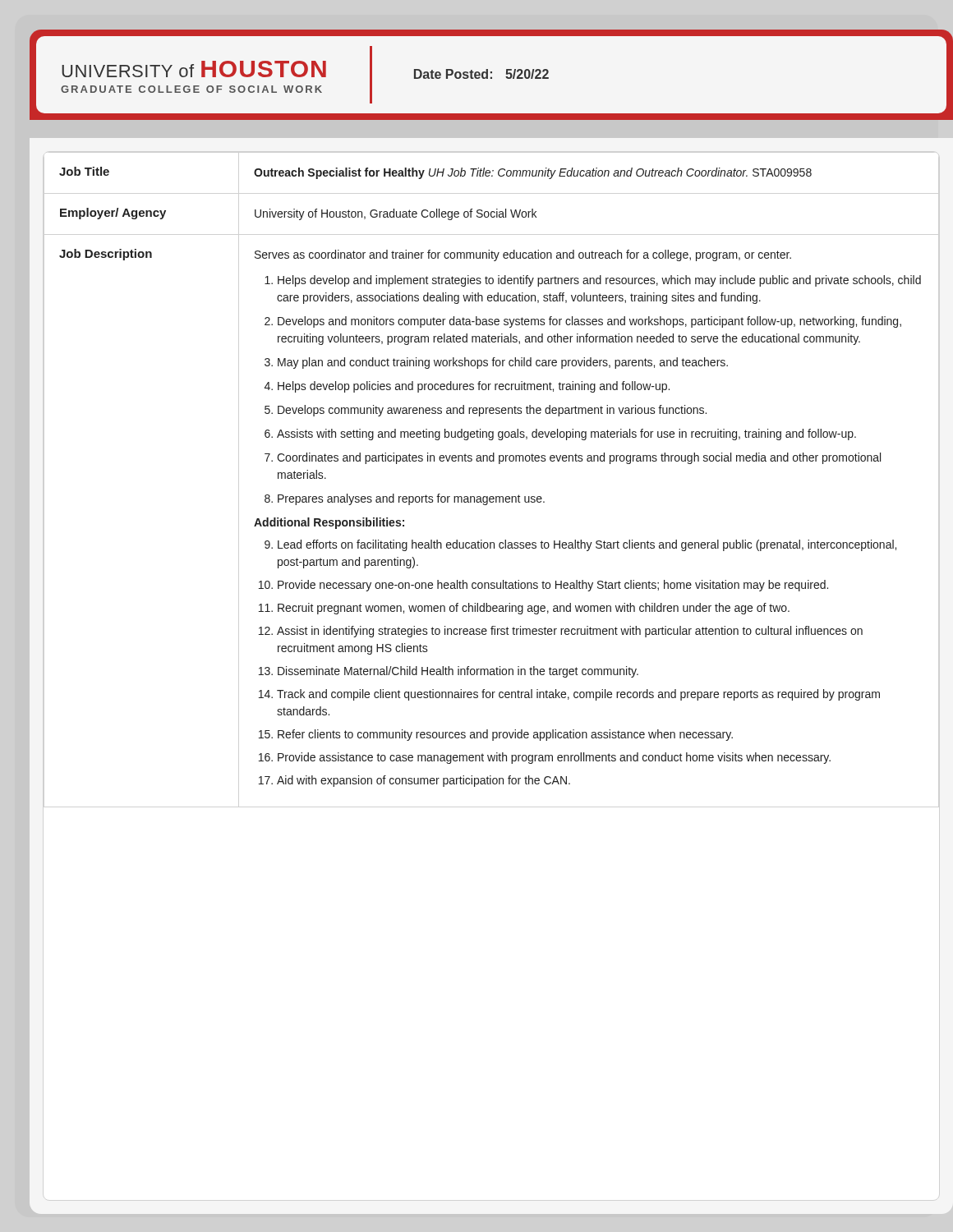
Task: Select the table that reads "Serves as coordinator"
Action: click(491, 480)
